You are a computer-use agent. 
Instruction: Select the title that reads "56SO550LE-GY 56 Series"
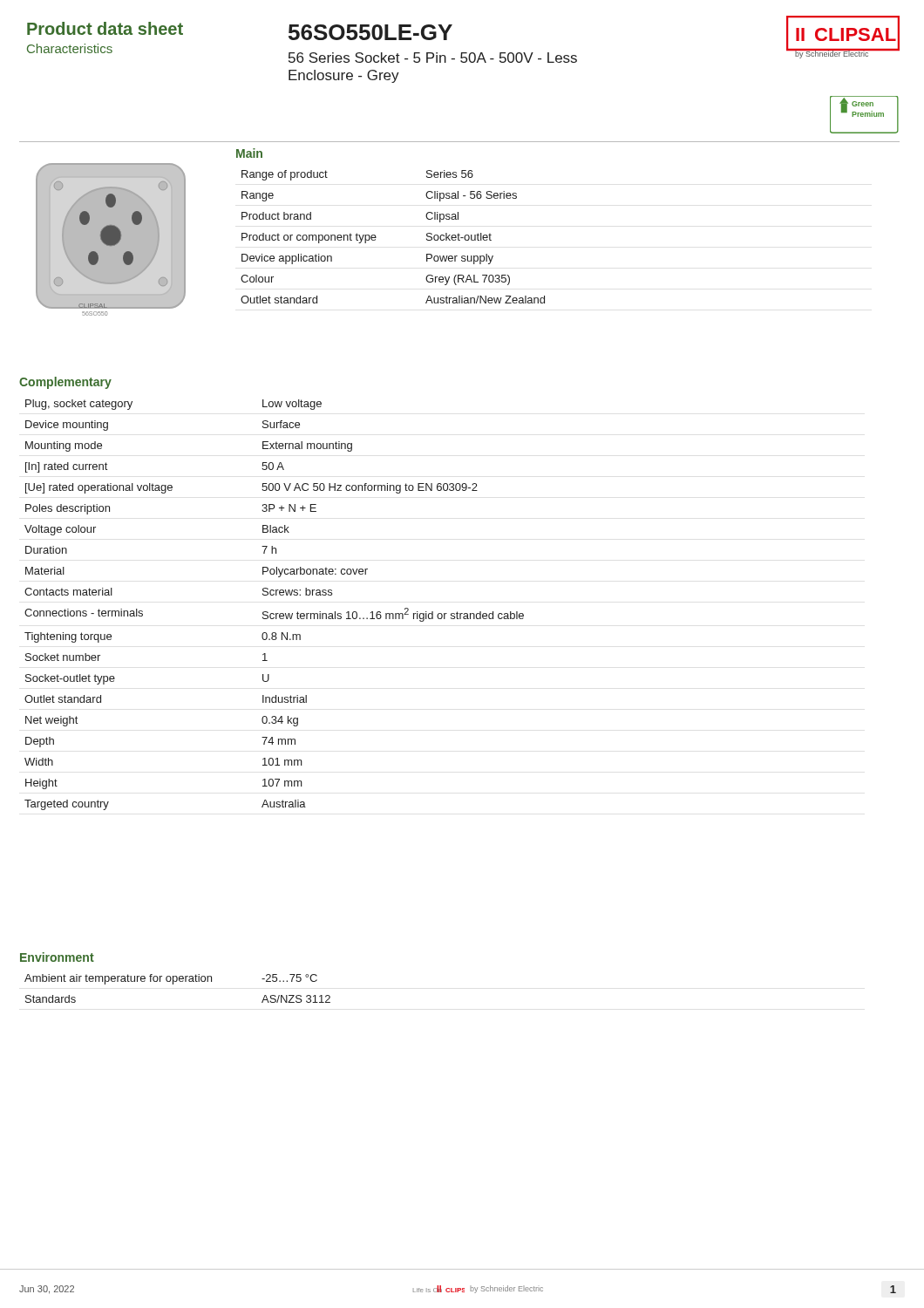pyautogui.click(x=433, y=52)
